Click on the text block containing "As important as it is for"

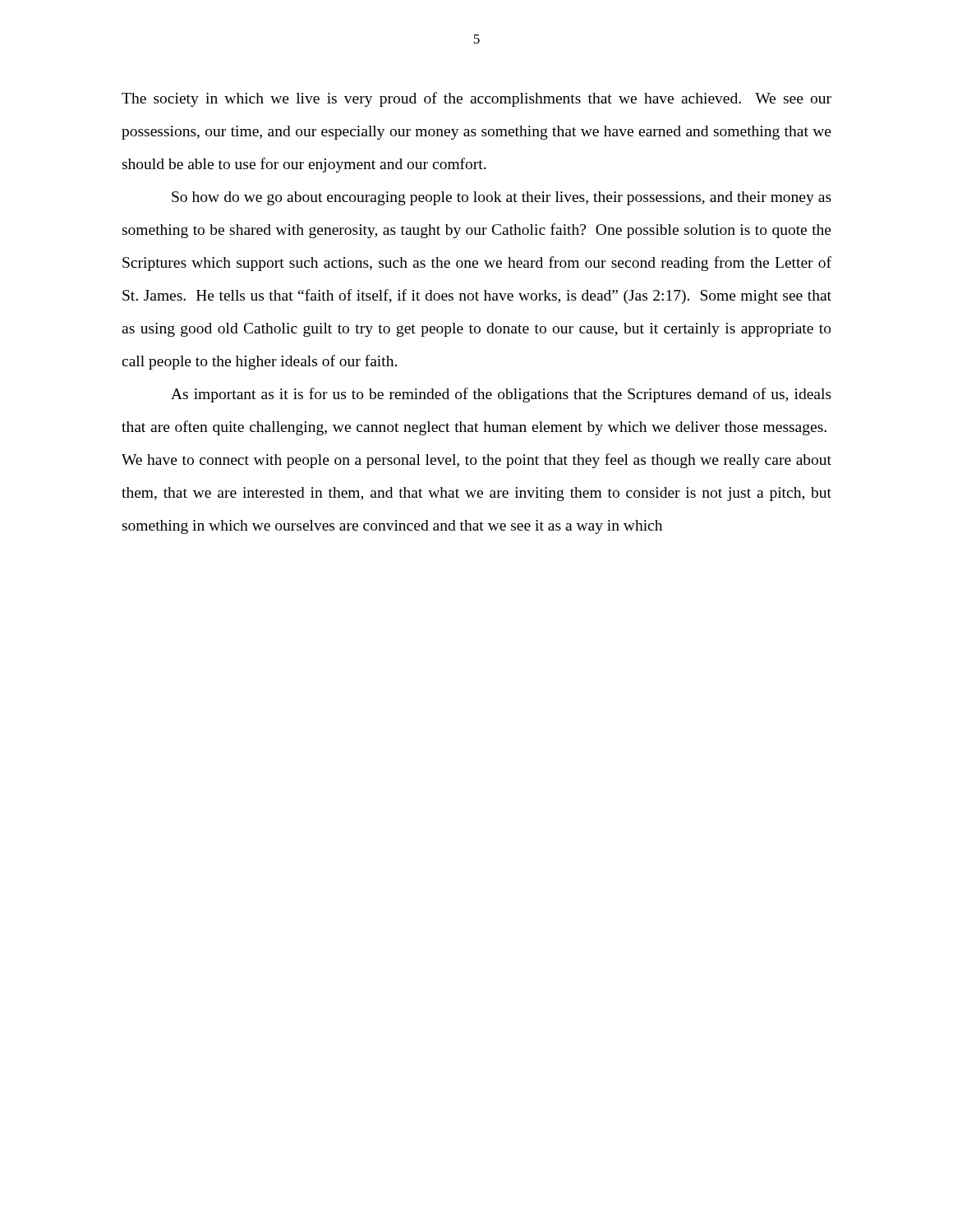point(476,459)
